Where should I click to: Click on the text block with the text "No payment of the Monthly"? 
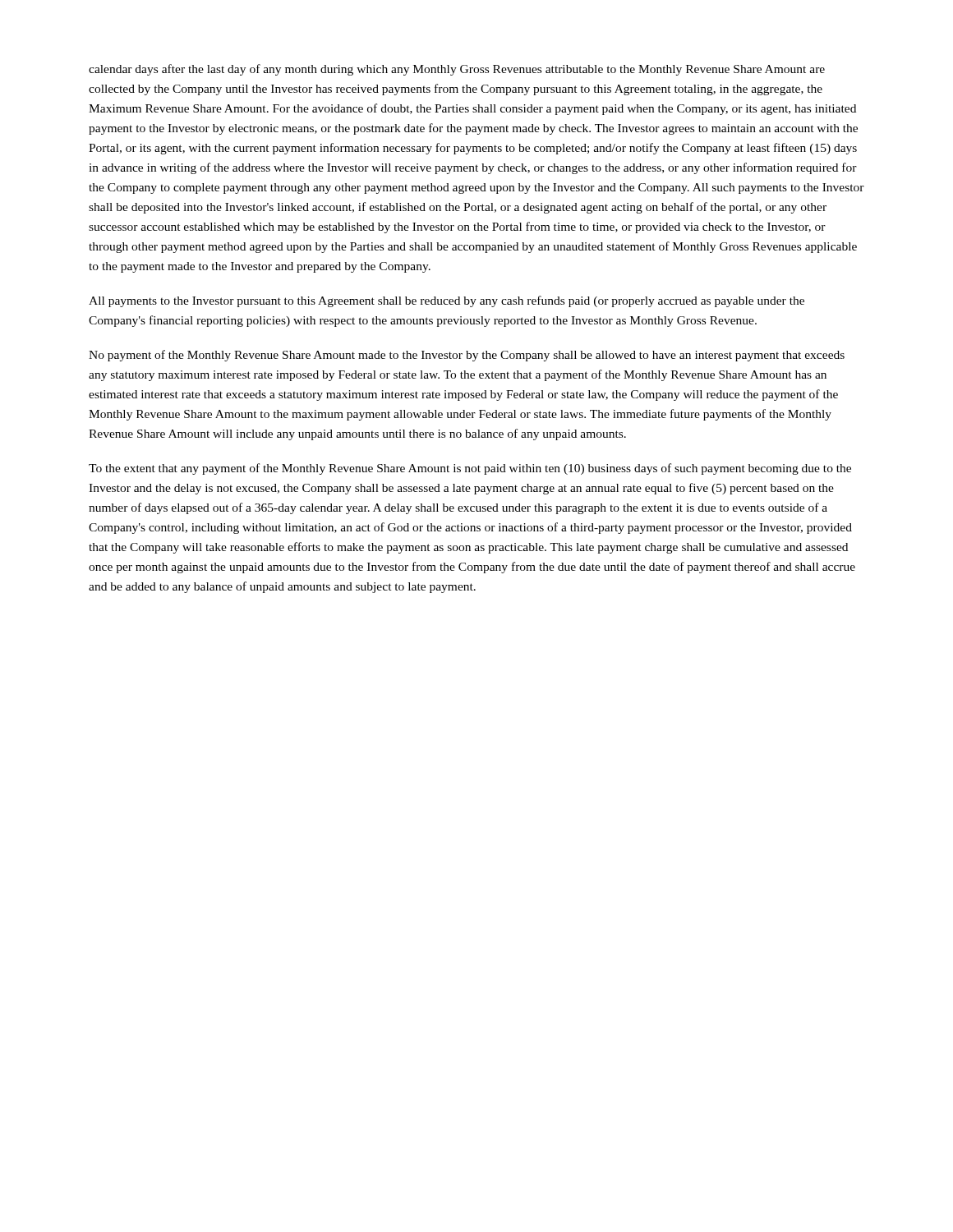tap(476, 394)
